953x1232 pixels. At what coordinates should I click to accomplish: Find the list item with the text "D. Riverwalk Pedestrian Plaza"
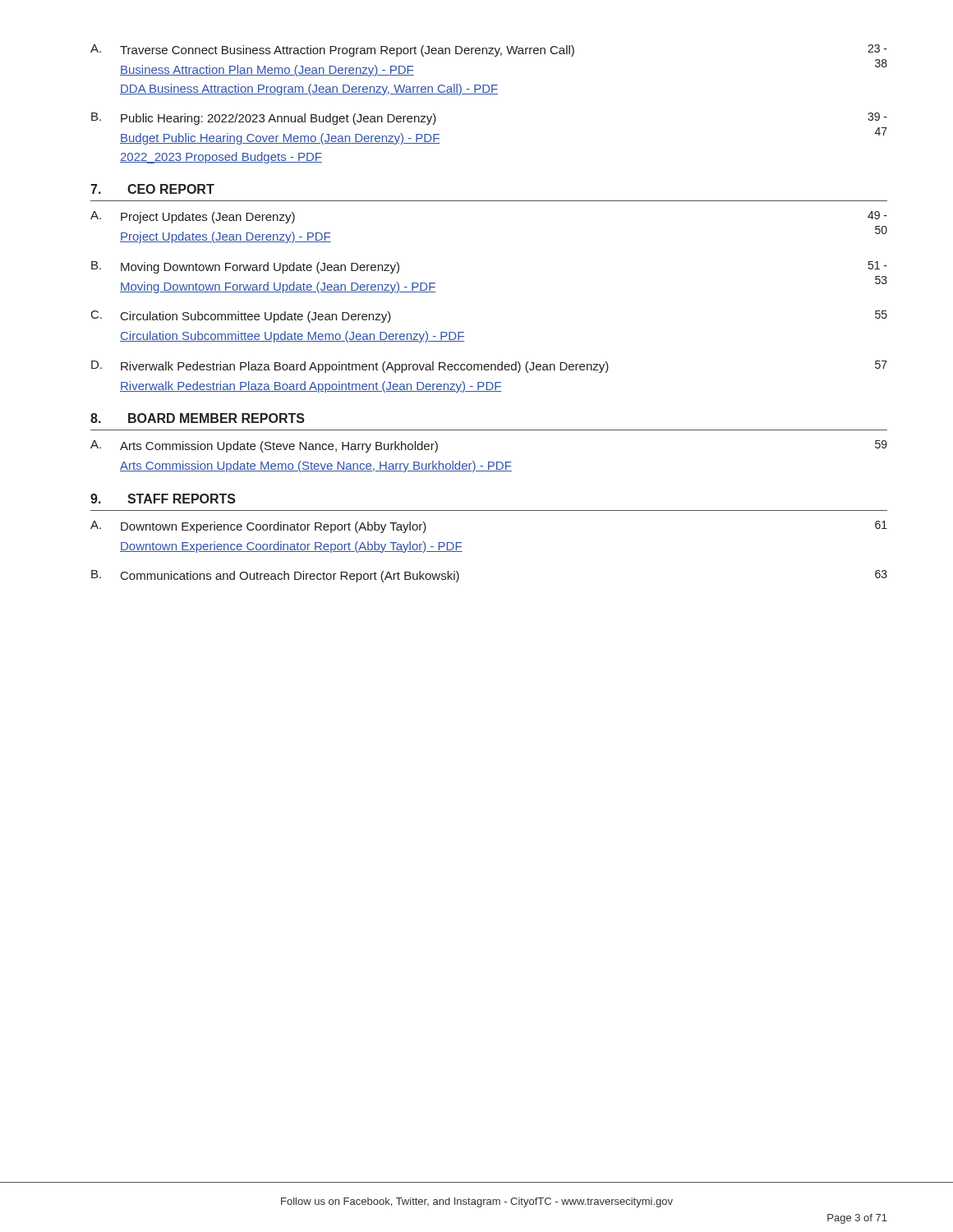[x=489, y=376]
